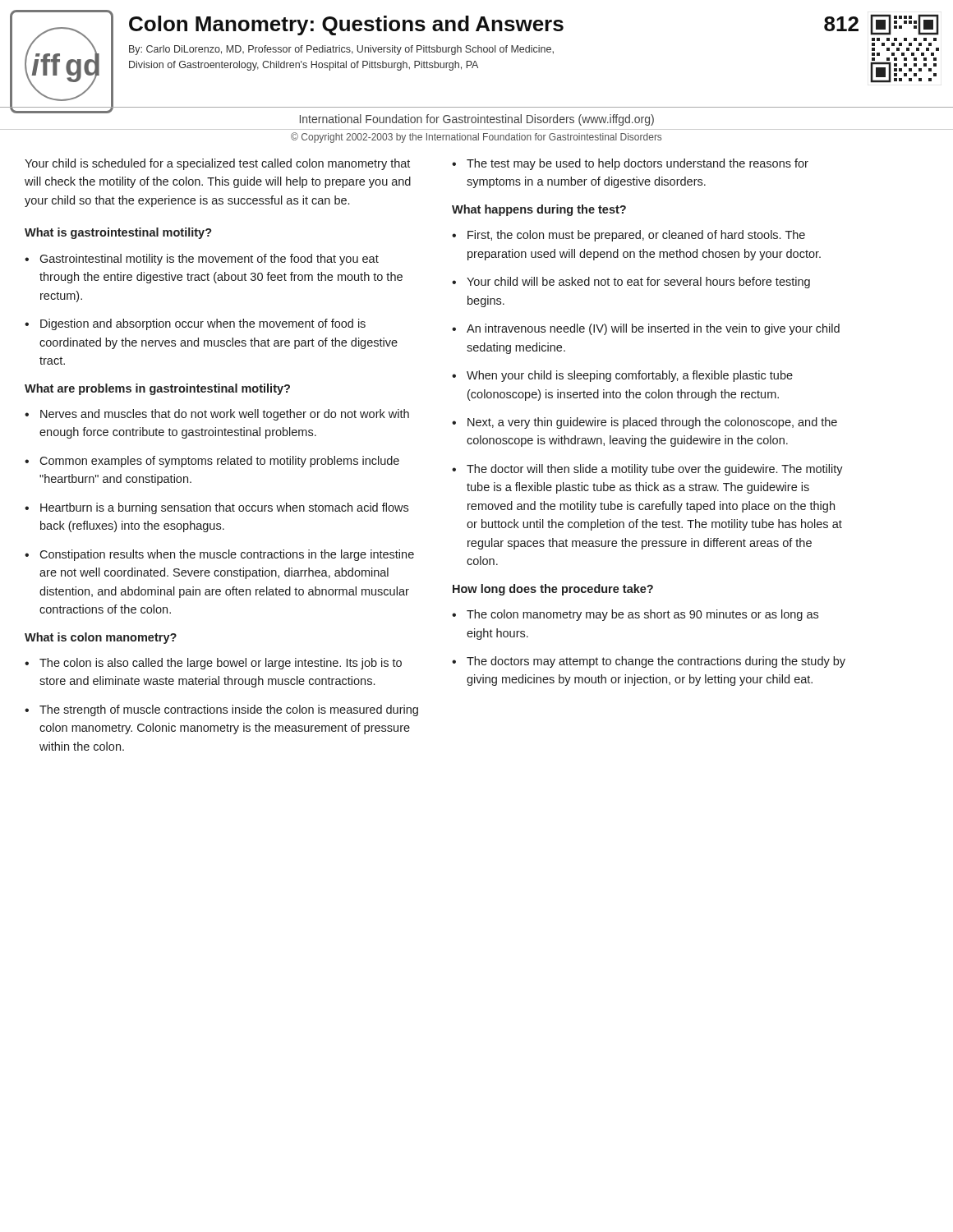The image size is (953, 1232).
Task: Point to the text block starting "• Common examples"
Action: tap(222, 470)
